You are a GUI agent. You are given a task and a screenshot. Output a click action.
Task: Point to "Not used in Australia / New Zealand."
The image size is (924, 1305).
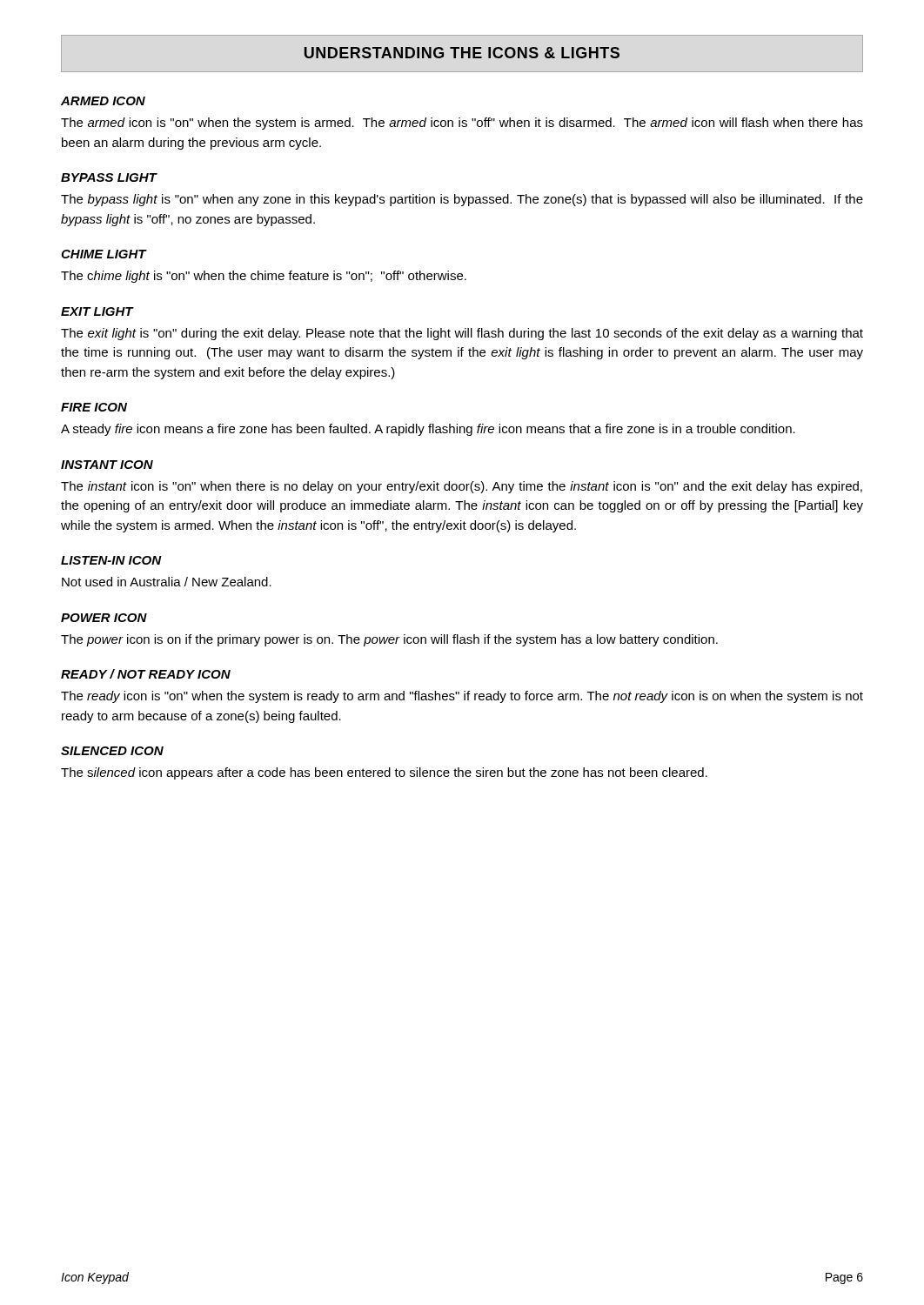(x=166, y=582)
